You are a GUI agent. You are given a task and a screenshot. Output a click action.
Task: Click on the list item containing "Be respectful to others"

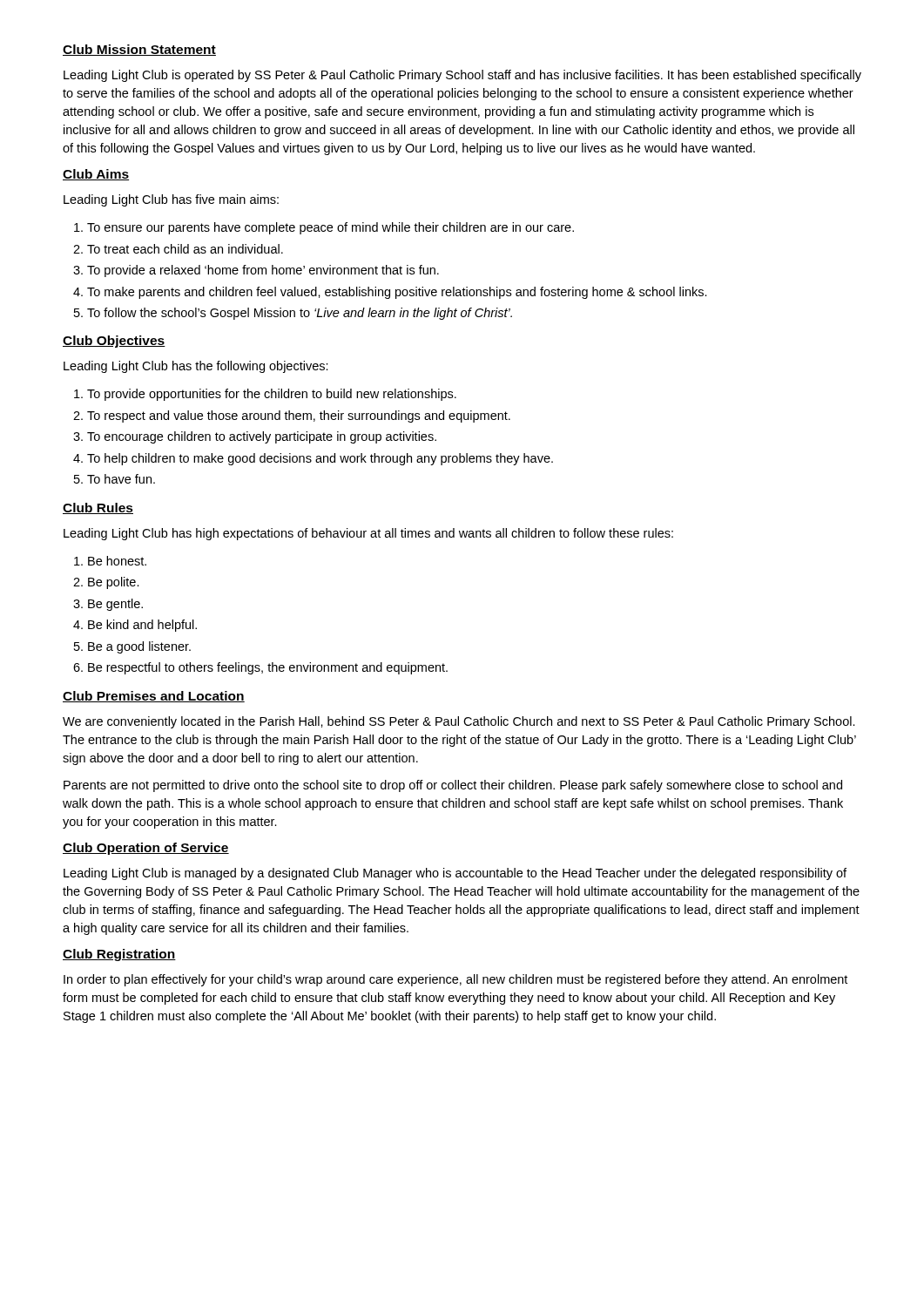[x=268, y=668]
